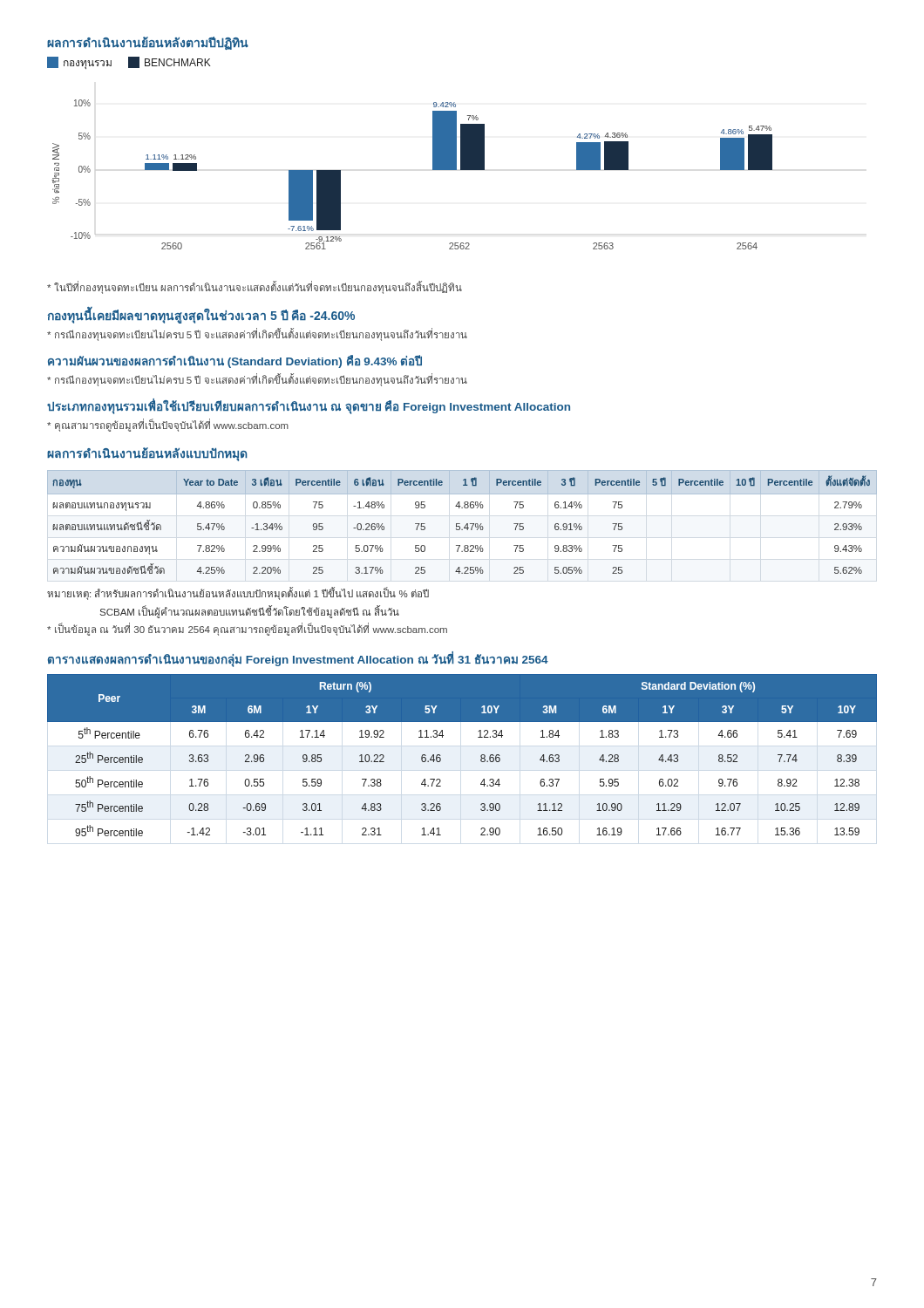Viewport: 924px width, 1308px height.
Task: Navigate to the block starting "ในปีที่กองทุนจดทะเบียน ผลการดำเนินงานจะแสดงตั้งแต่วันที่จดทะเบียนกองทุนจนถึงสิ้นปีปฏิทิน"
Action: coord(254,288)
